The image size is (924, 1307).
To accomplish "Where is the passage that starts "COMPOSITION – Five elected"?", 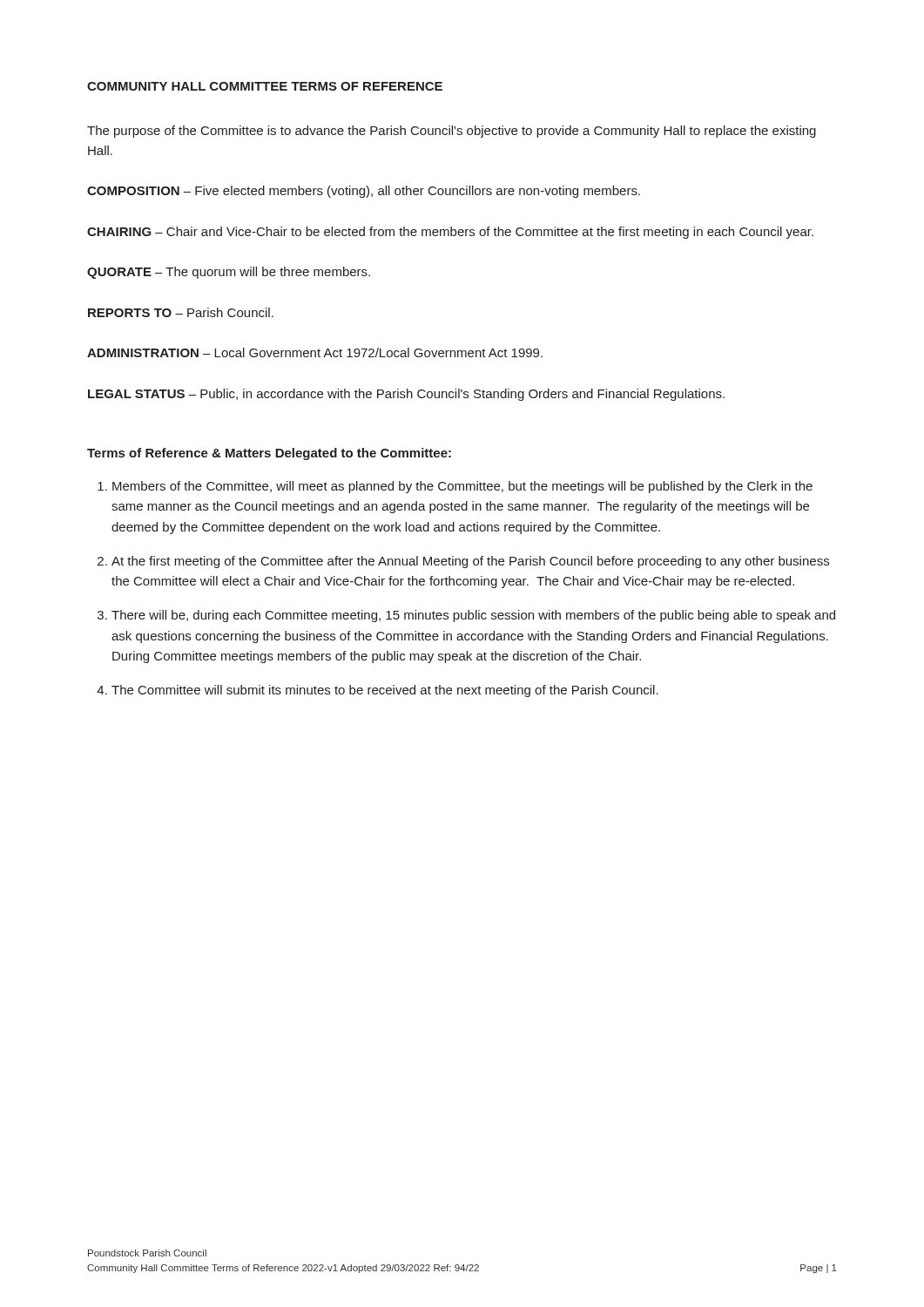I will coord(364,190).
